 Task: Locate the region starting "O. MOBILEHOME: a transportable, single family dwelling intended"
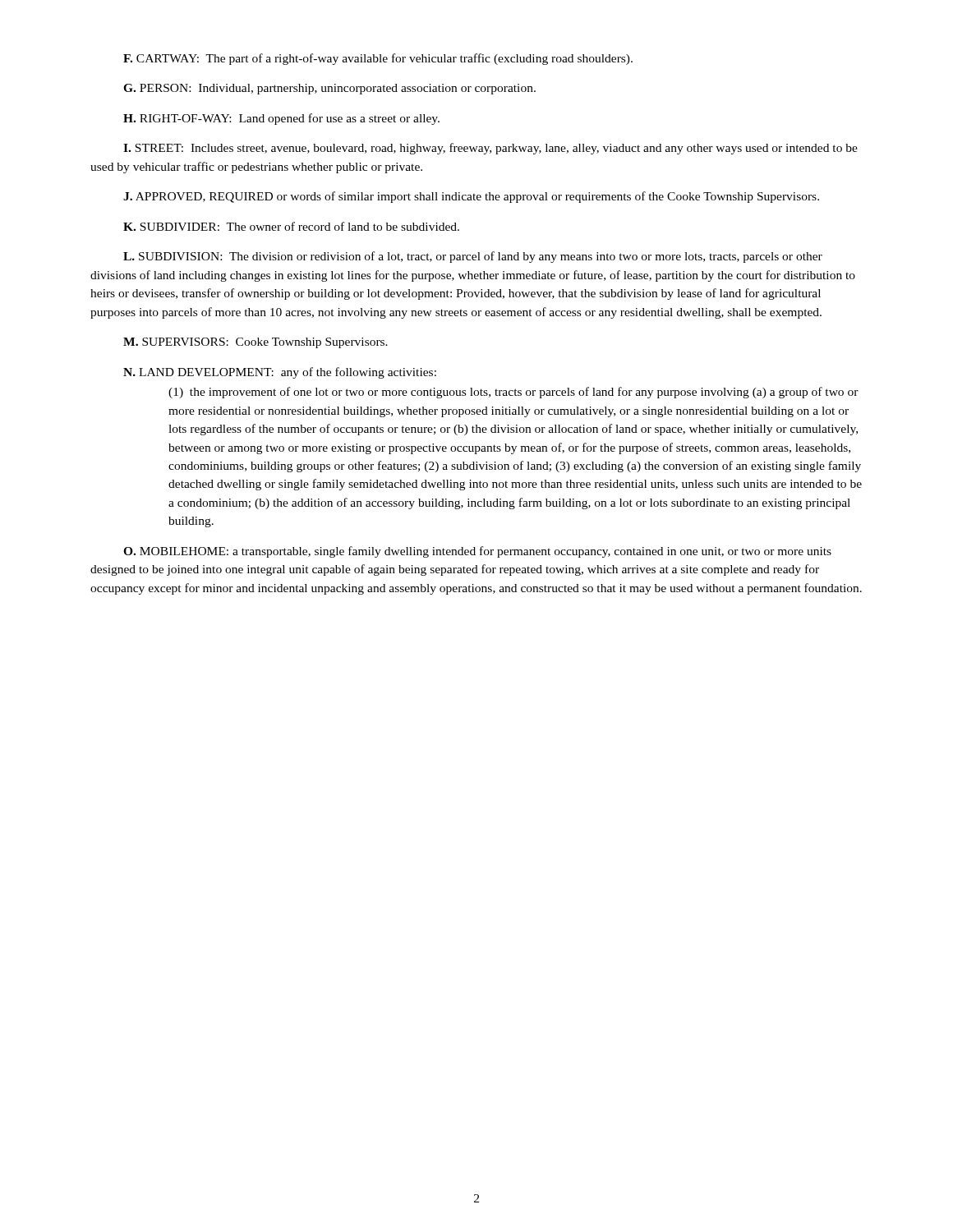476,570
